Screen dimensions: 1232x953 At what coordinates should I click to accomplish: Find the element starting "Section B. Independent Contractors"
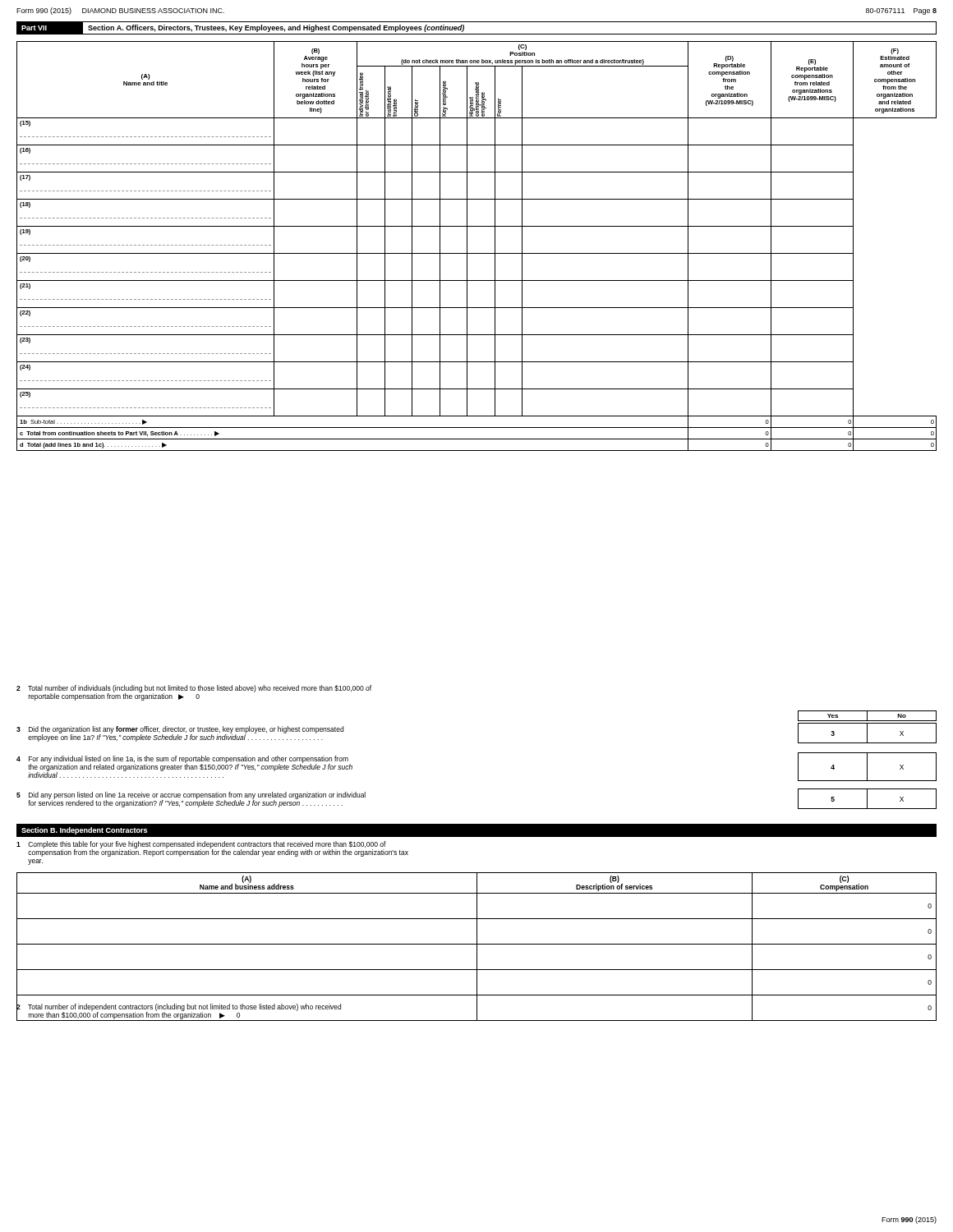coord(476,830)
